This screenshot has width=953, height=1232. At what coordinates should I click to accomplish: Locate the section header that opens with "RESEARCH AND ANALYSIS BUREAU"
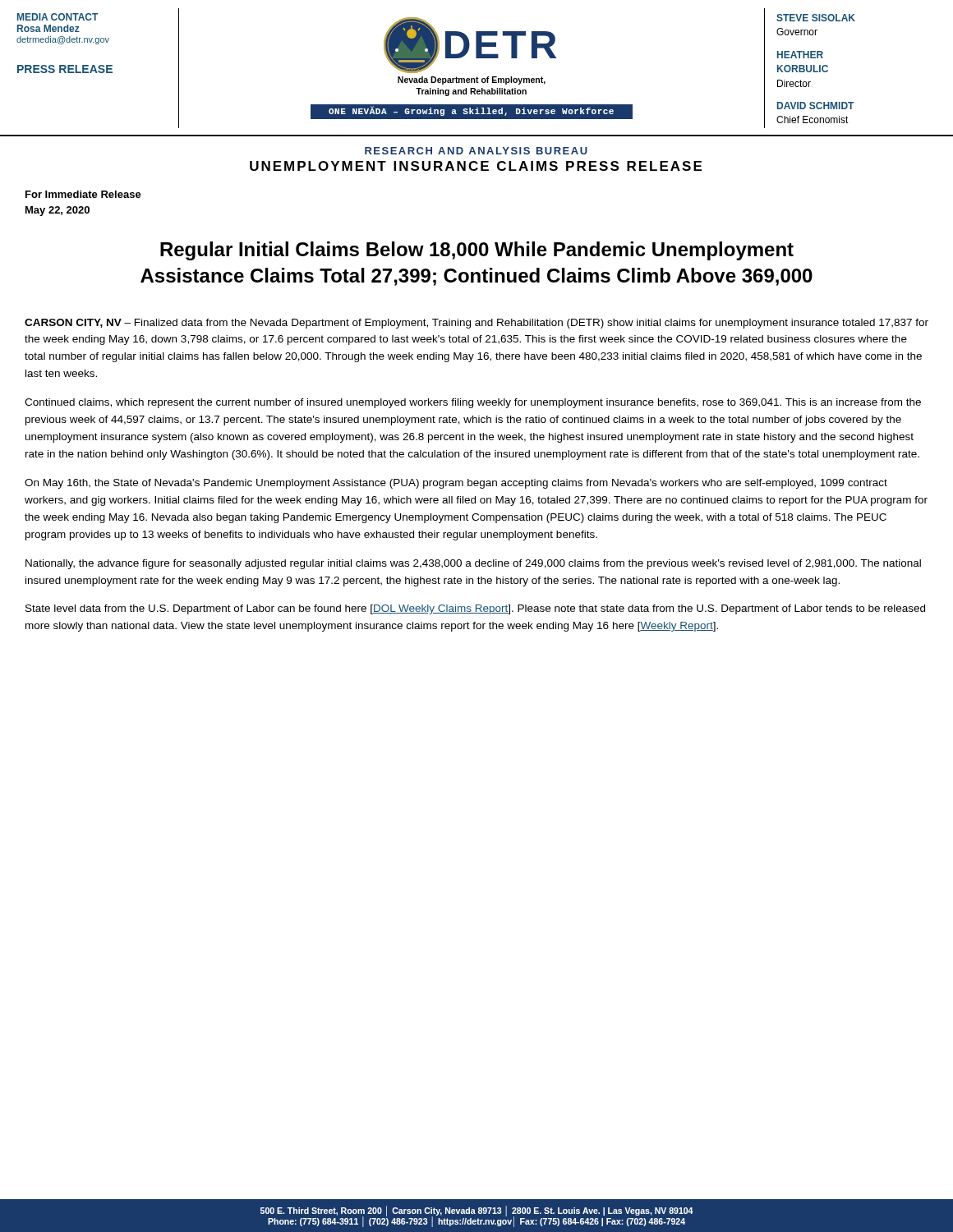click(476, 160)
